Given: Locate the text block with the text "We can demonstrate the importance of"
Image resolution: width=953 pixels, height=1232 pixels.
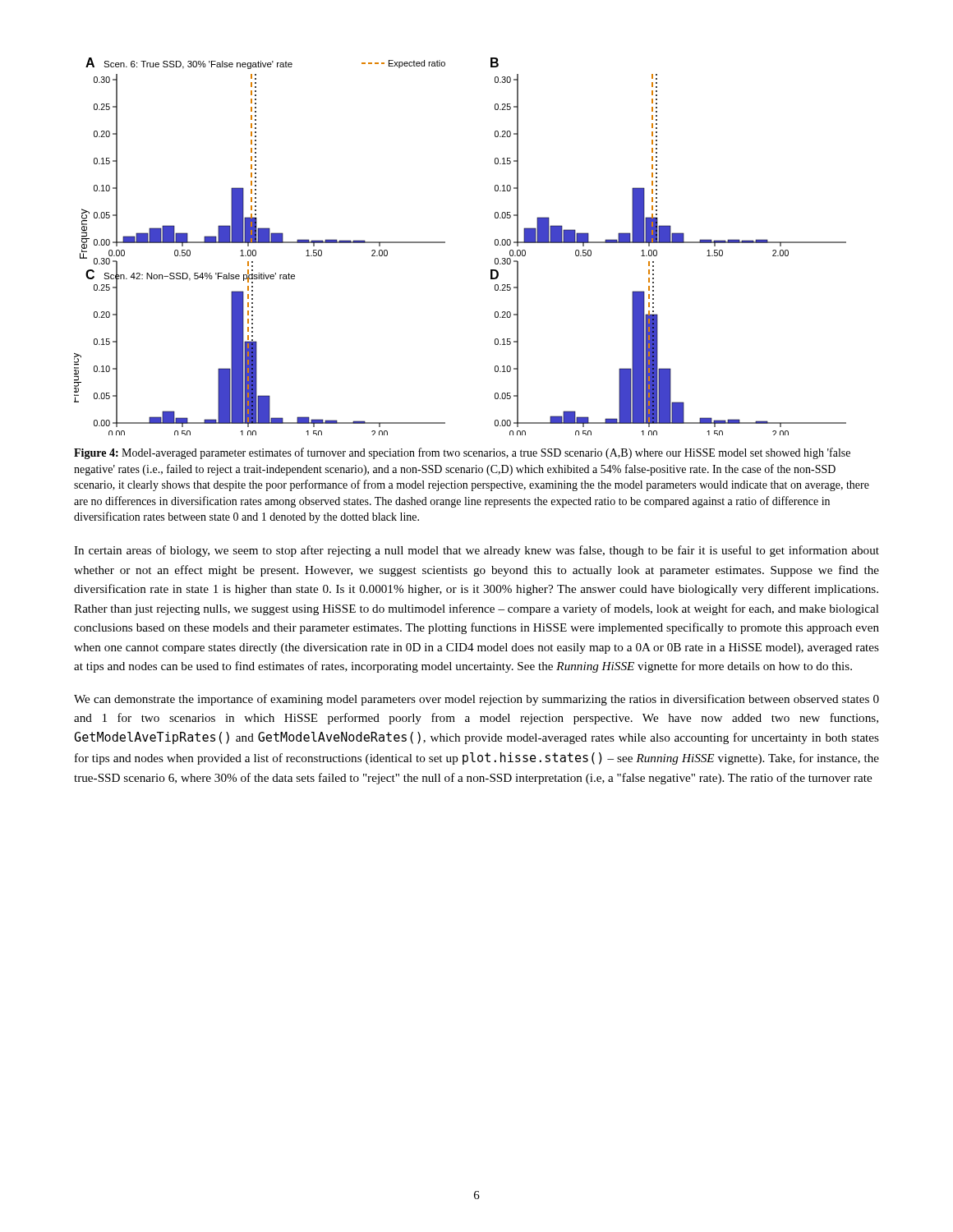Looking at the screenshot, I should (476, 738).
